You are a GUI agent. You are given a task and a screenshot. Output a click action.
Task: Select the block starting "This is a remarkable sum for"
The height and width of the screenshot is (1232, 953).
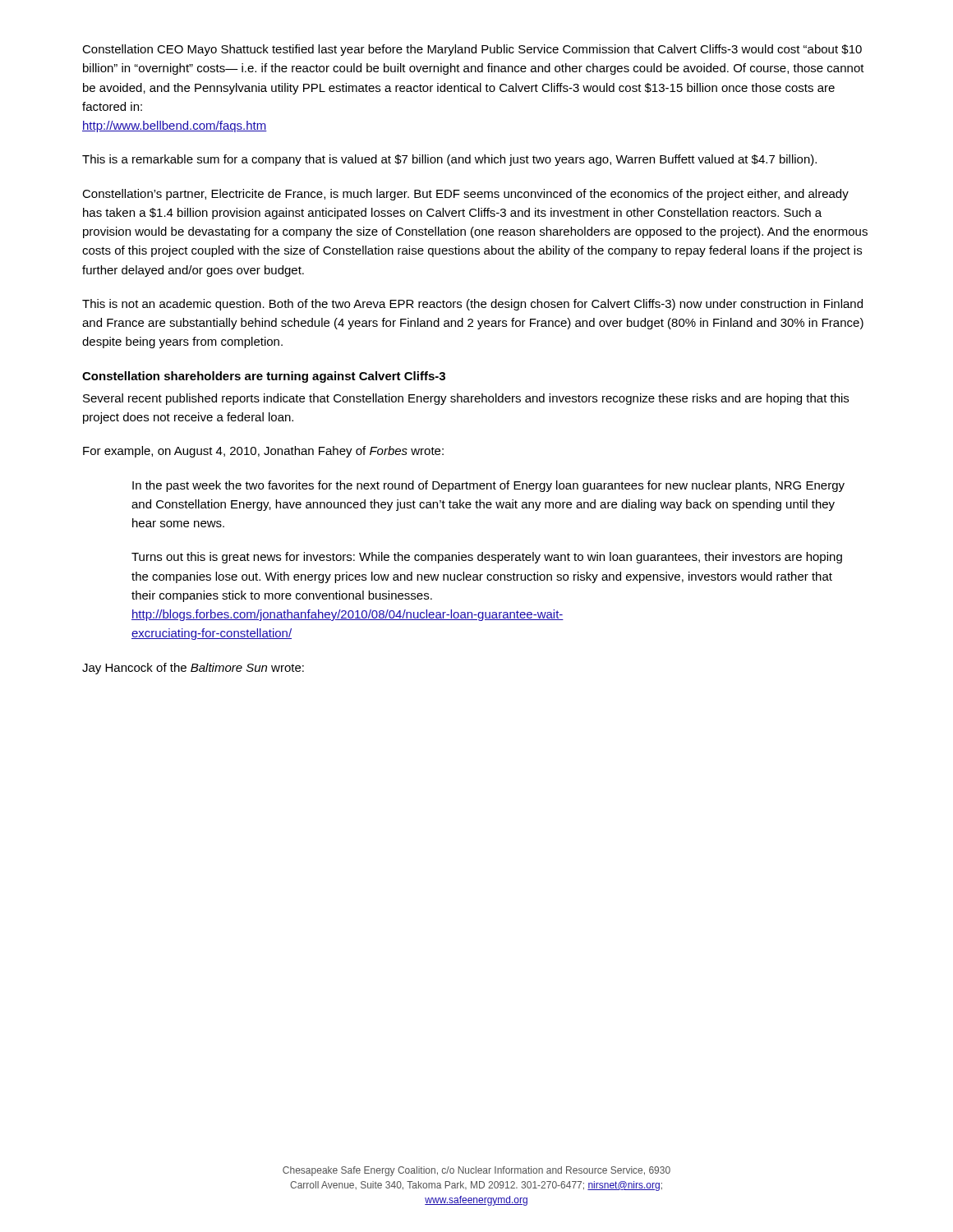click(x=450, y=159)
